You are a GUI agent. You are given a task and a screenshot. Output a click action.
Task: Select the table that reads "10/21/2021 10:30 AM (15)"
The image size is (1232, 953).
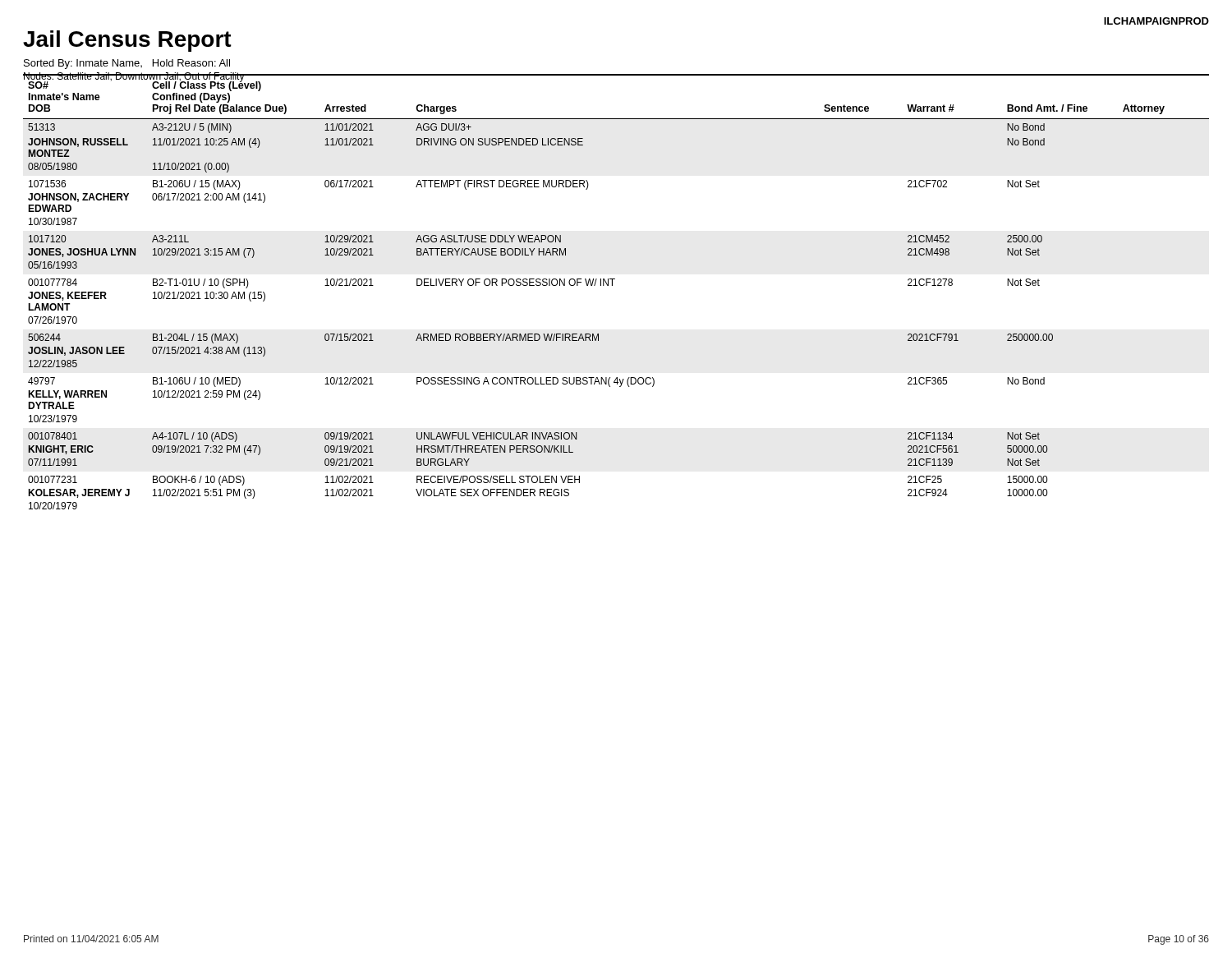coord(616,295)
